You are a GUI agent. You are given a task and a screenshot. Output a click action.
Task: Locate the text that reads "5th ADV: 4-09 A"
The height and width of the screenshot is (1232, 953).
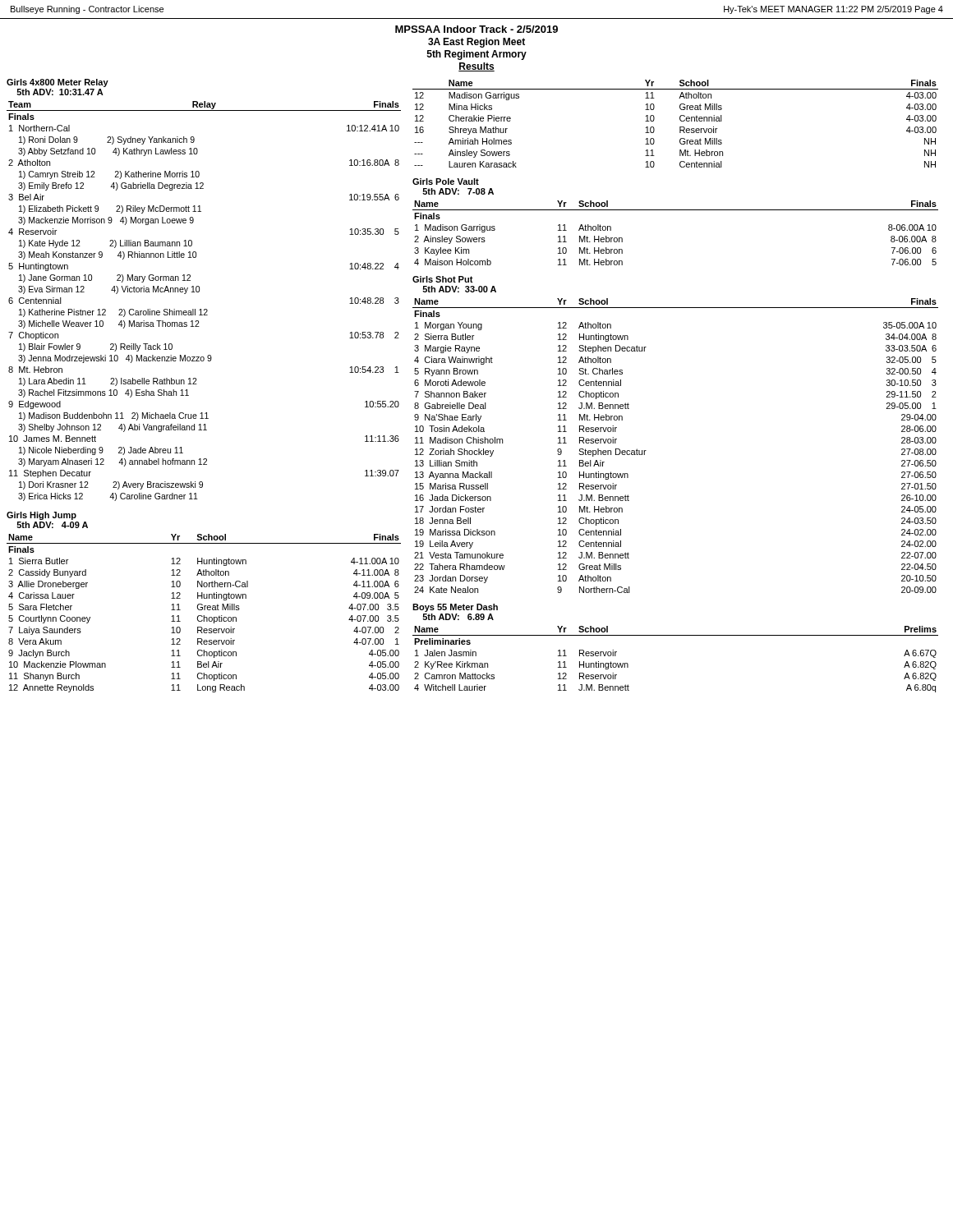click(x=47, y=525)
